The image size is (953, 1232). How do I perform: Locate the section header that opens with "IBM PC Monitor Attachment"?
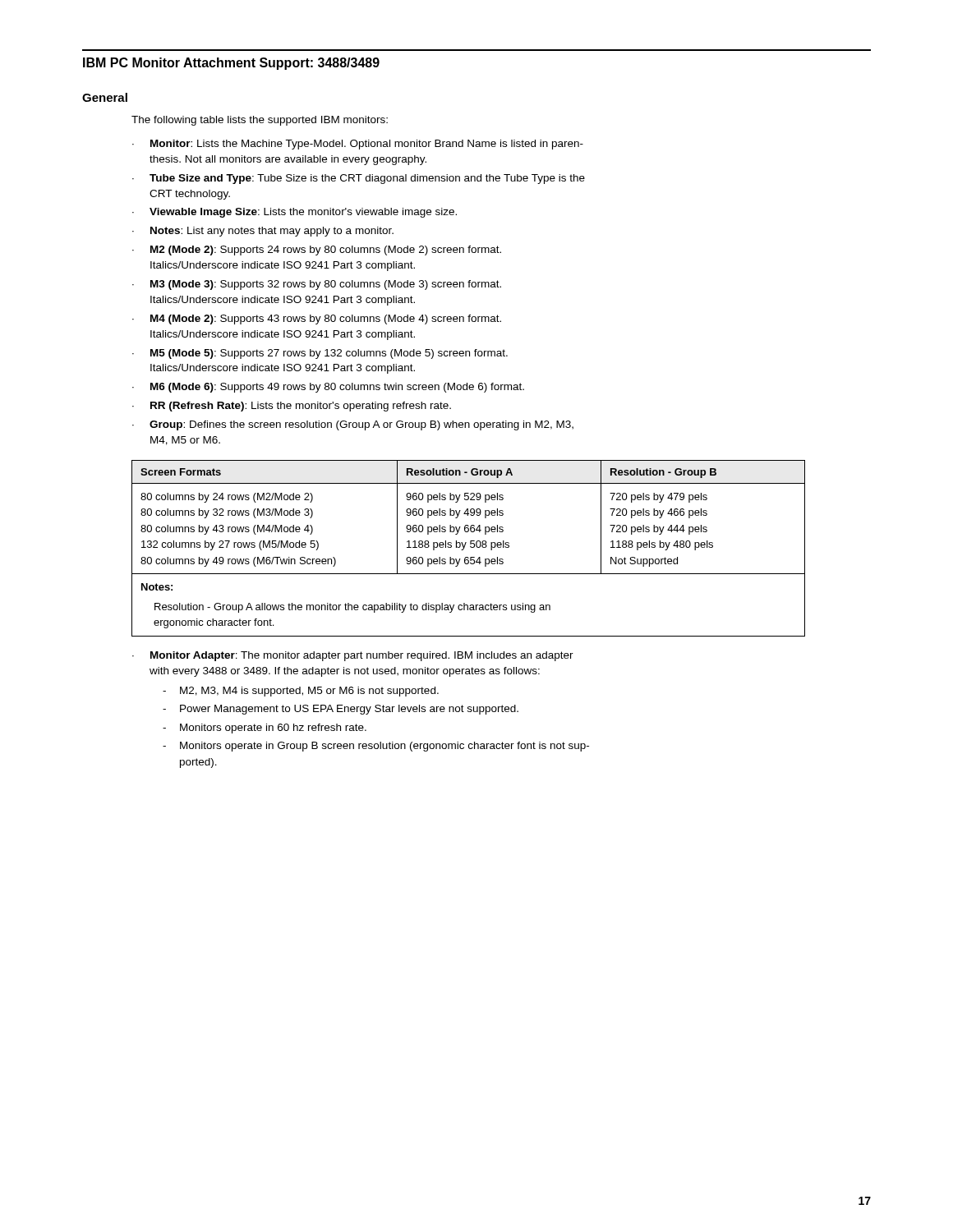[231, 63]
